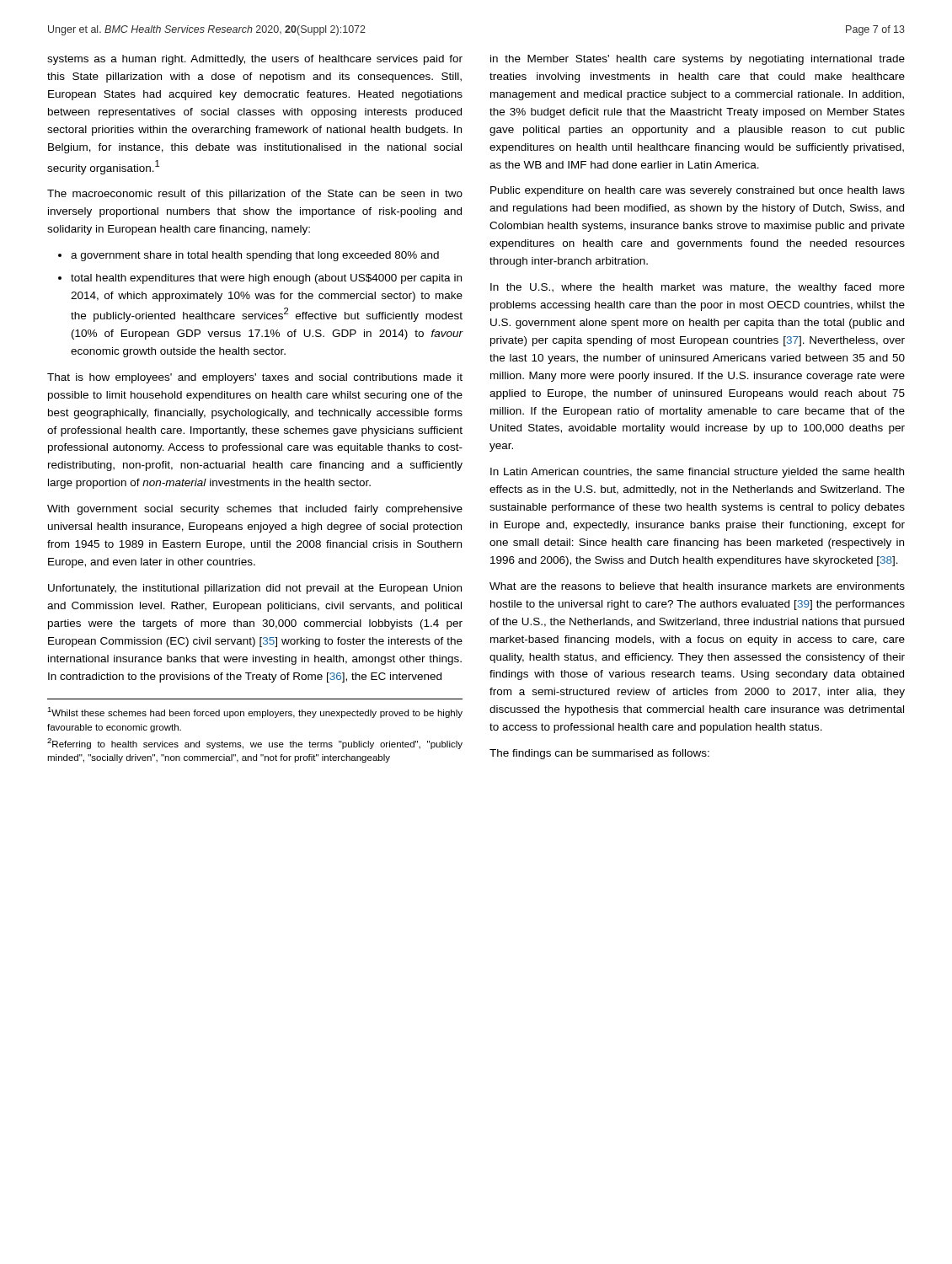Viewport: 952px width, 1264px height.
Task: Select the region starting "systems as a human right. Admittedly, the users"
Action: pyautogui.click(x=255, y=144)
